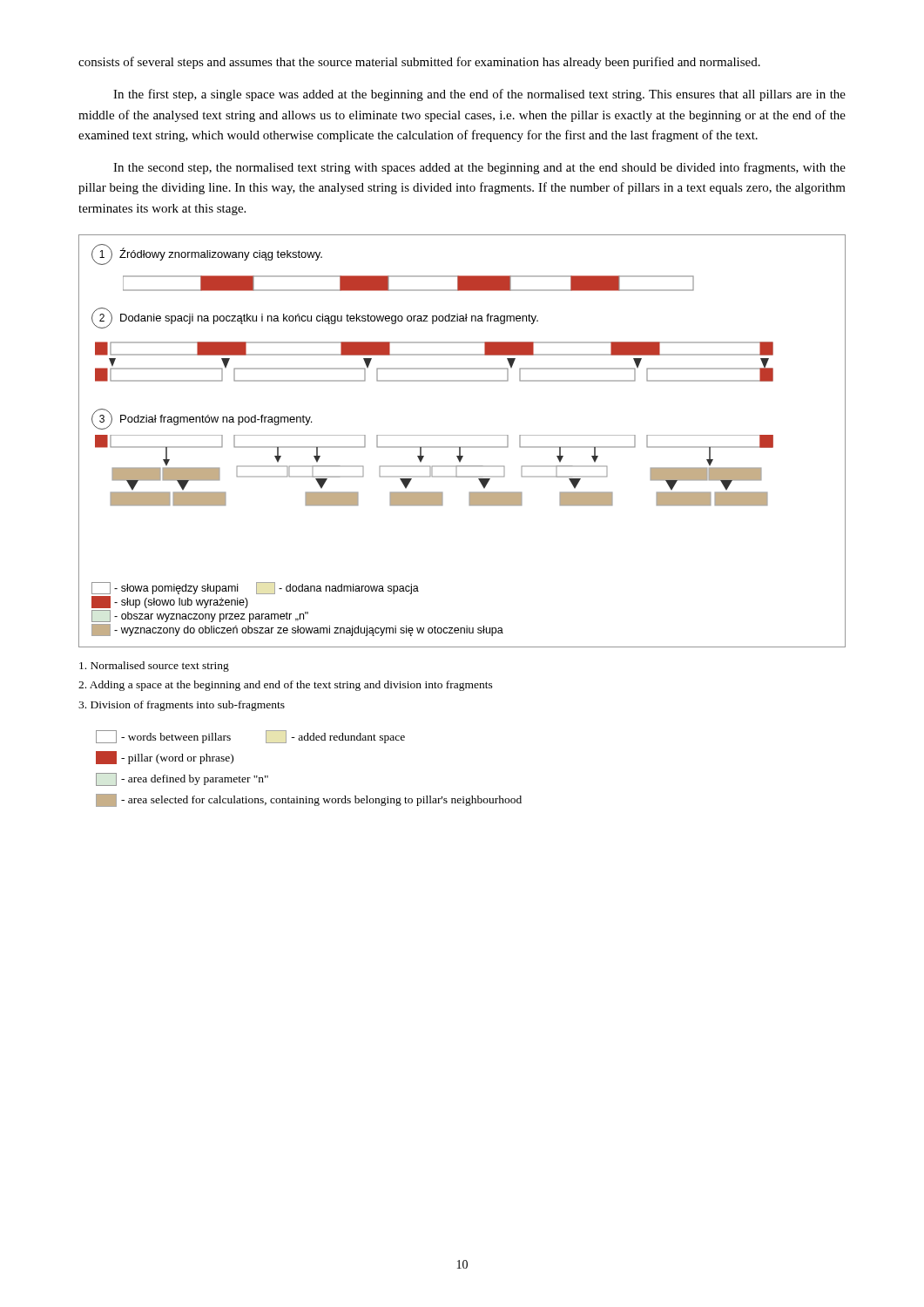Viewport: 924px width, 1307px height.
Task: Find the infographic
Action: coord(462,441)
